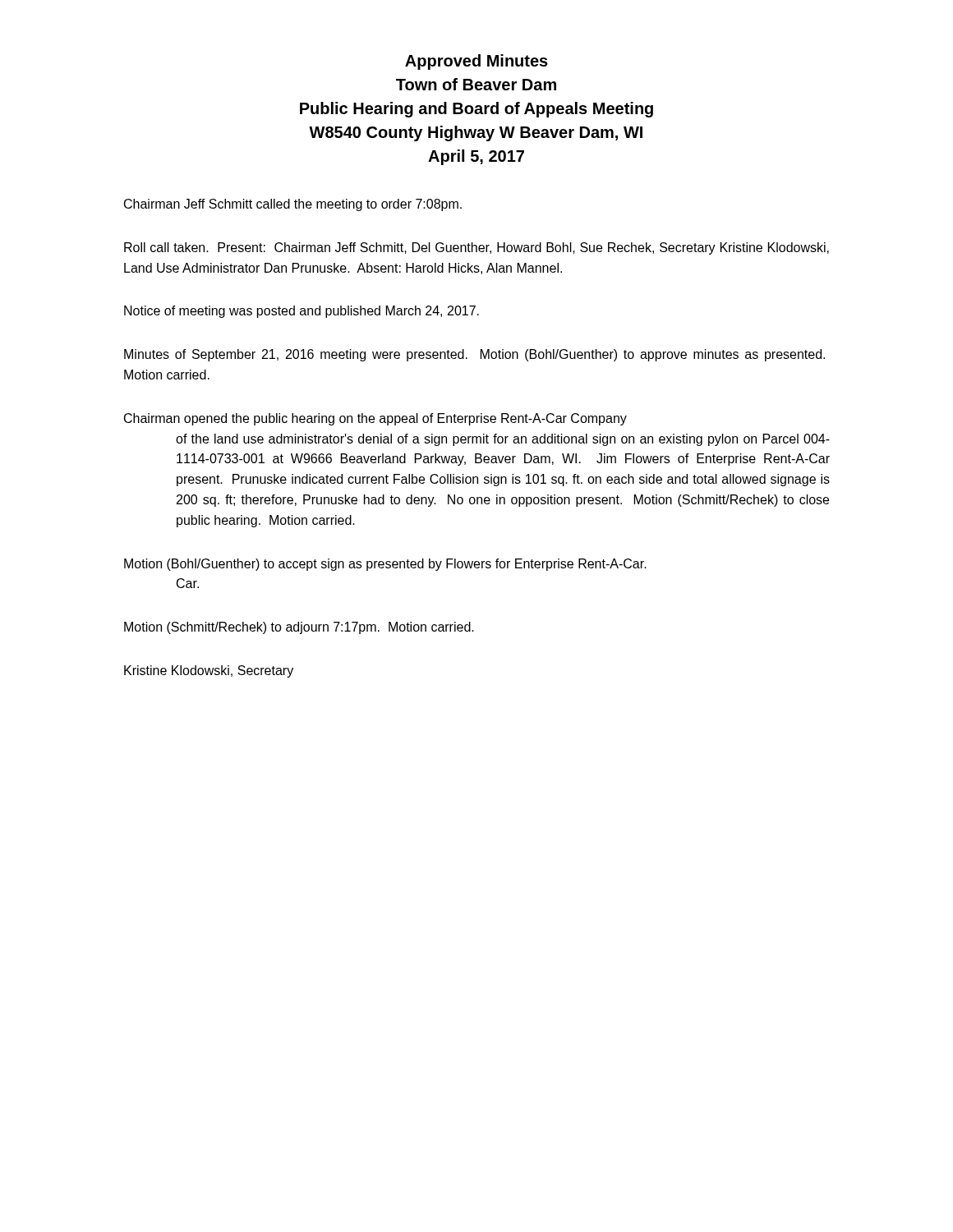Click on the element starting "Minutes of September 21, 2016 meeting"
The height and width of the screenshot is (1232, 953).
pos(476,365)
